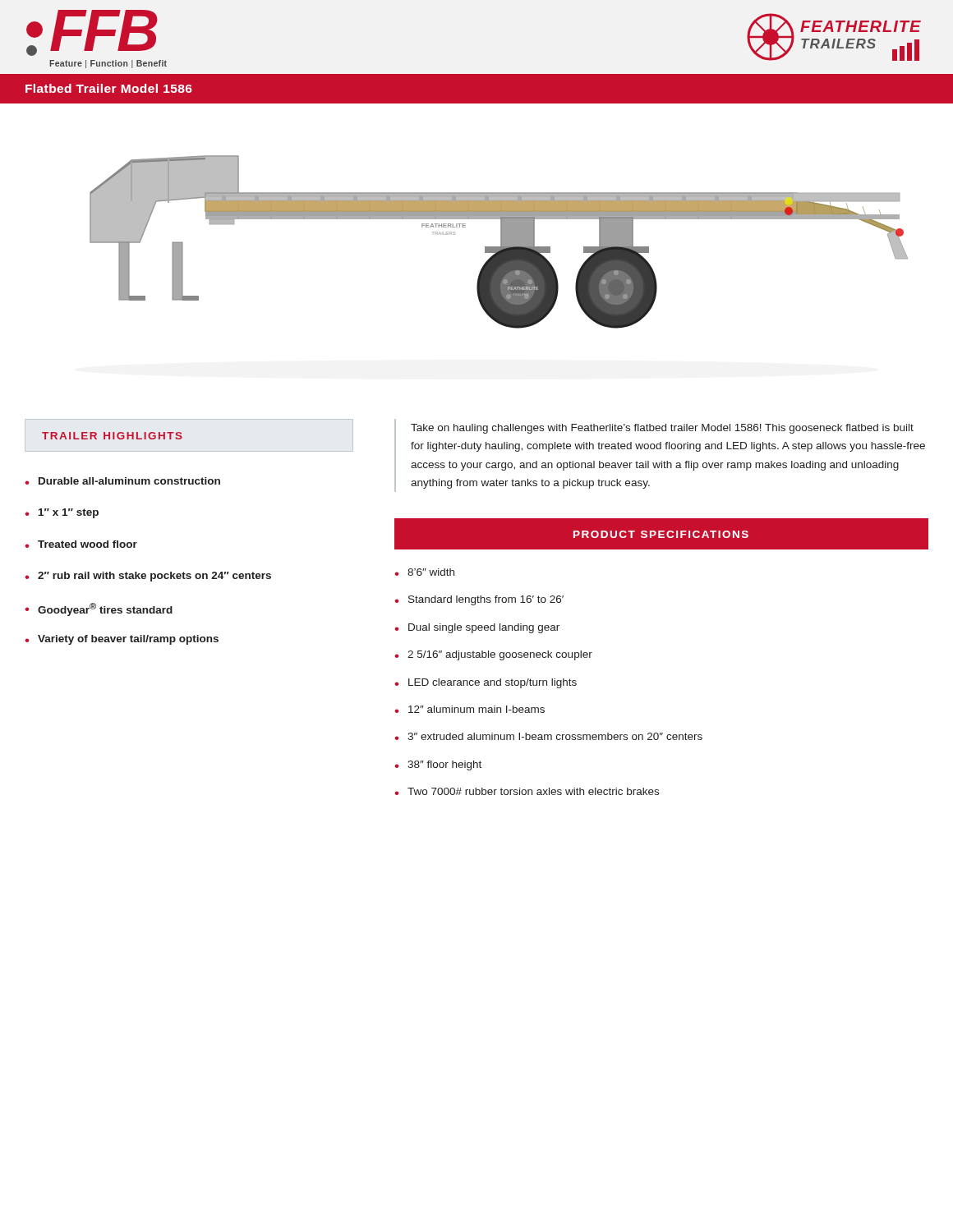Click where it says "• Treated wood floor"
The height and width of the screenshot is (1232, 953).
tap(81, 546)
